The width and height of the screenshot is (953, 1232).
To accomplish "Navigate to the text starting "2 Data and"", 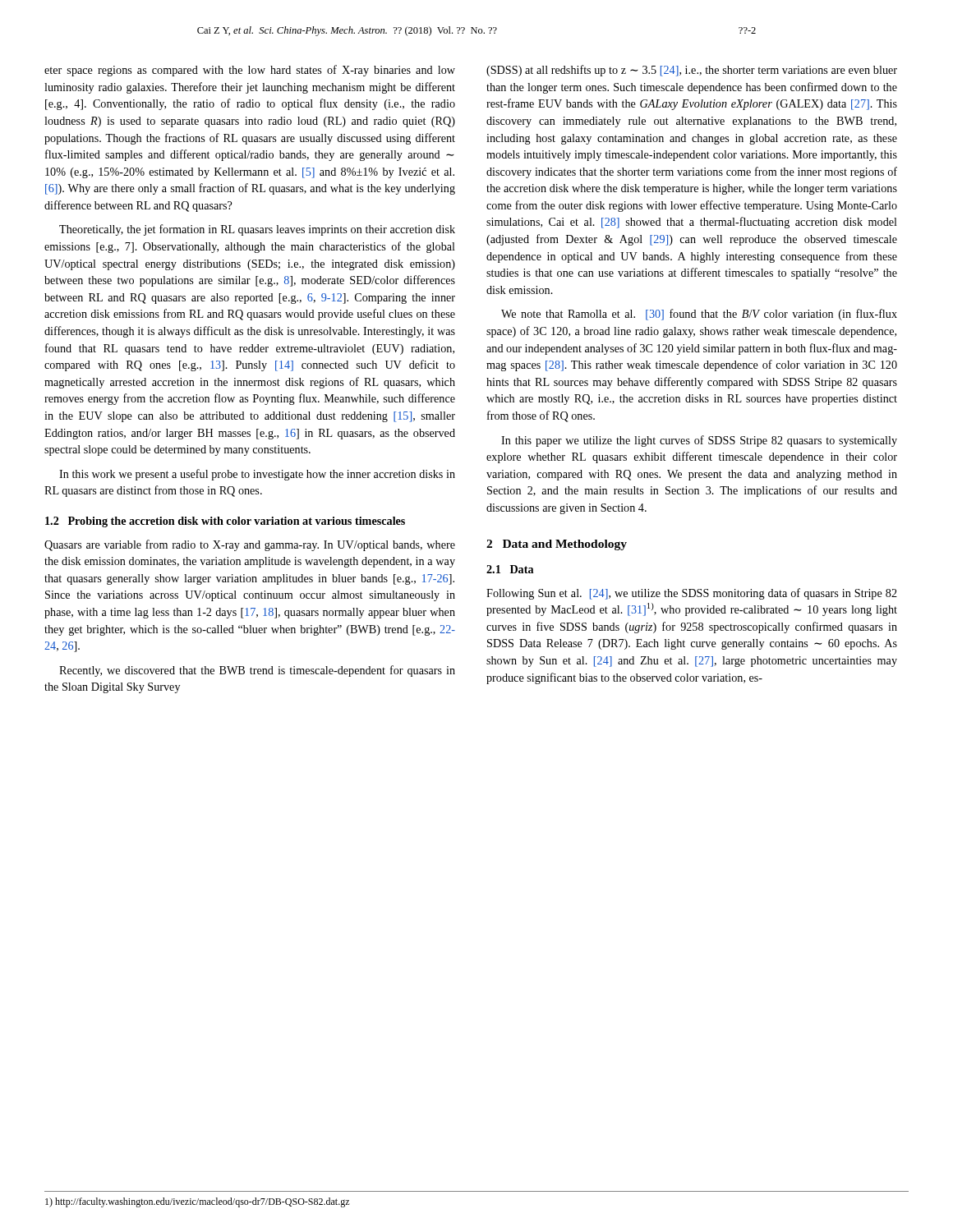I will [x=557, y=543].
